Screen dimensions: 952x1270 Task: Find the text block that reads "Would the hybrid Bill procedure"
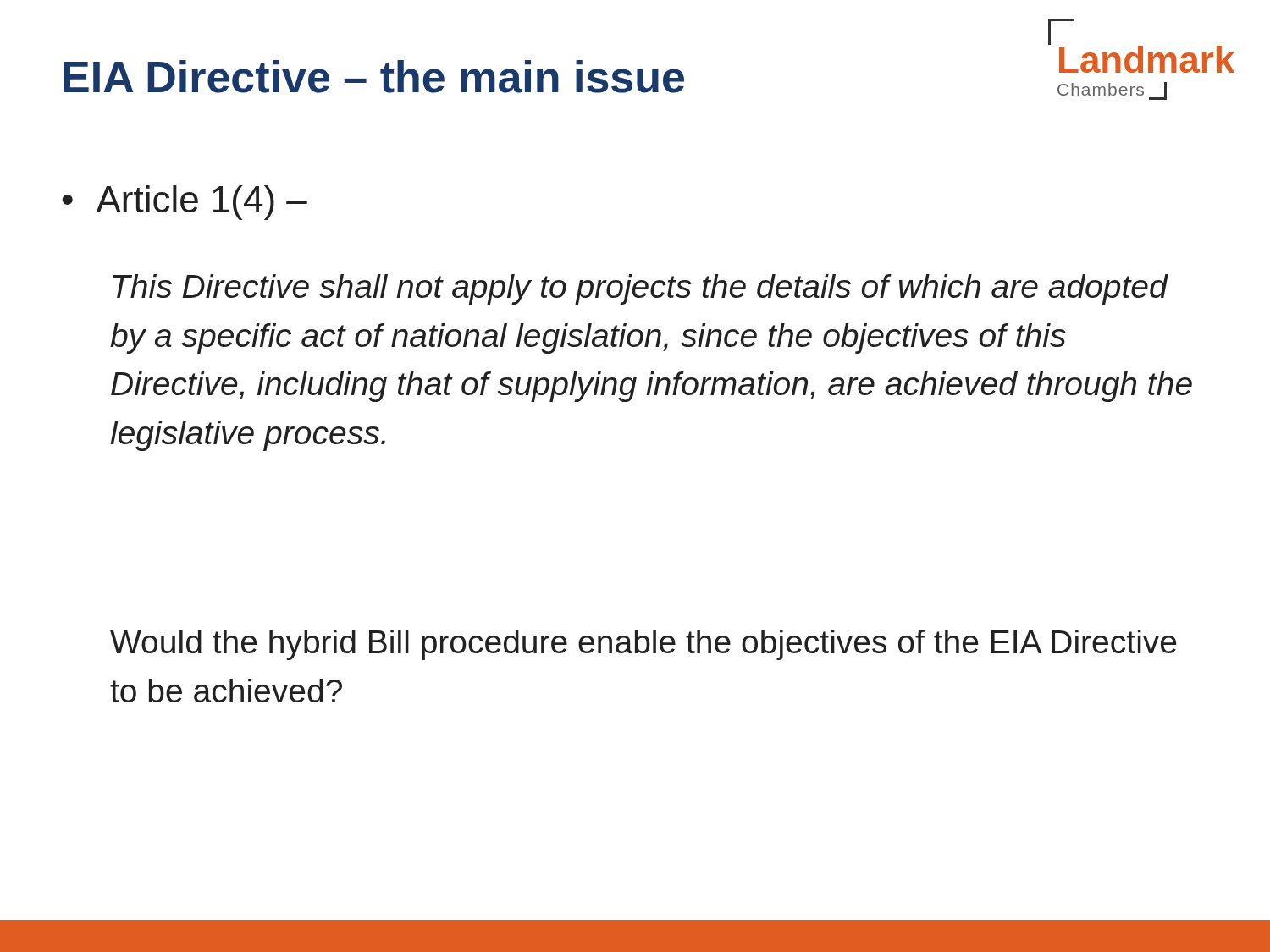click(644, 666)
